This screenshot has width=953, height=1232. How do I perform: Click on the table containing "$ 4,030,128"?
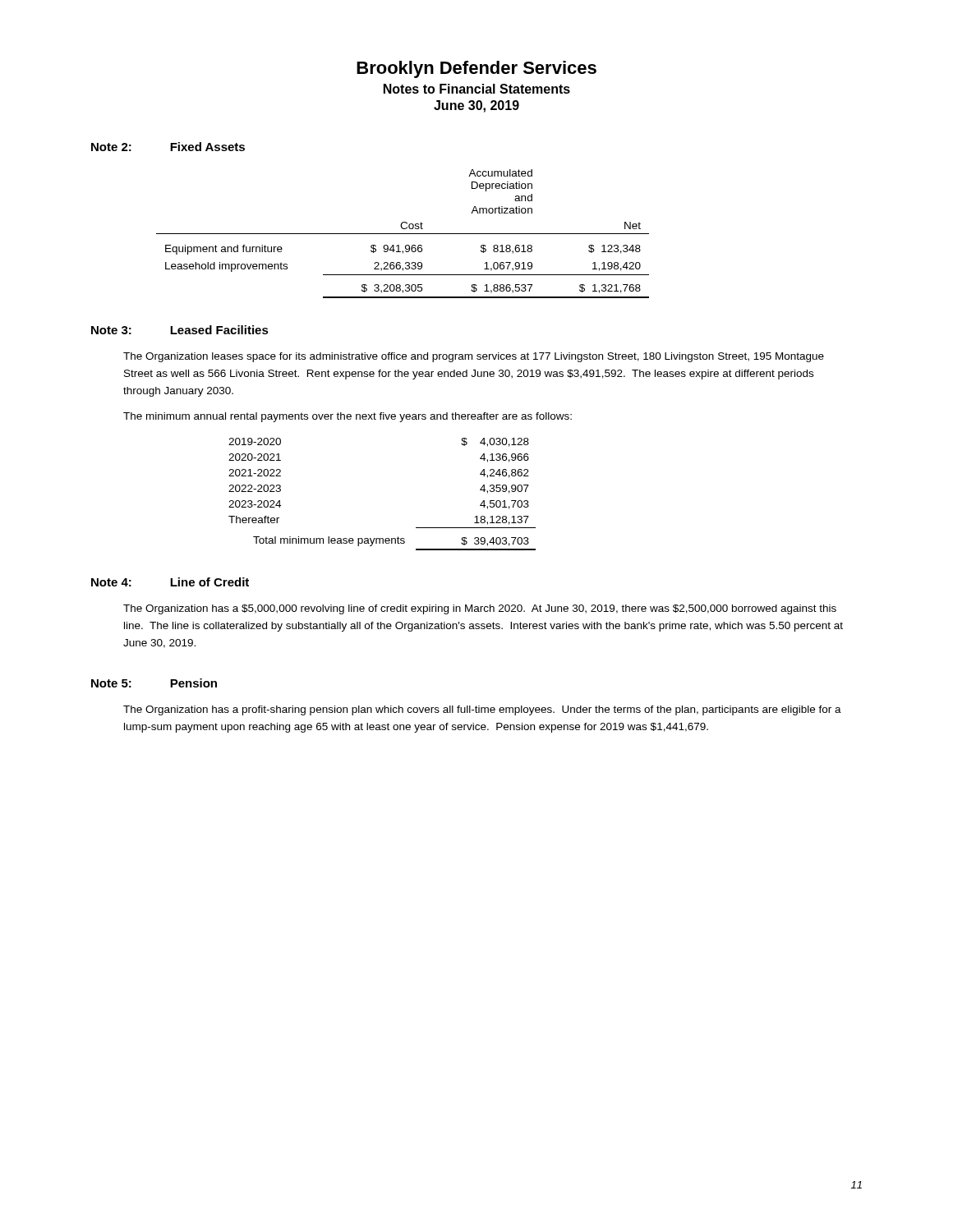point(509,492)
